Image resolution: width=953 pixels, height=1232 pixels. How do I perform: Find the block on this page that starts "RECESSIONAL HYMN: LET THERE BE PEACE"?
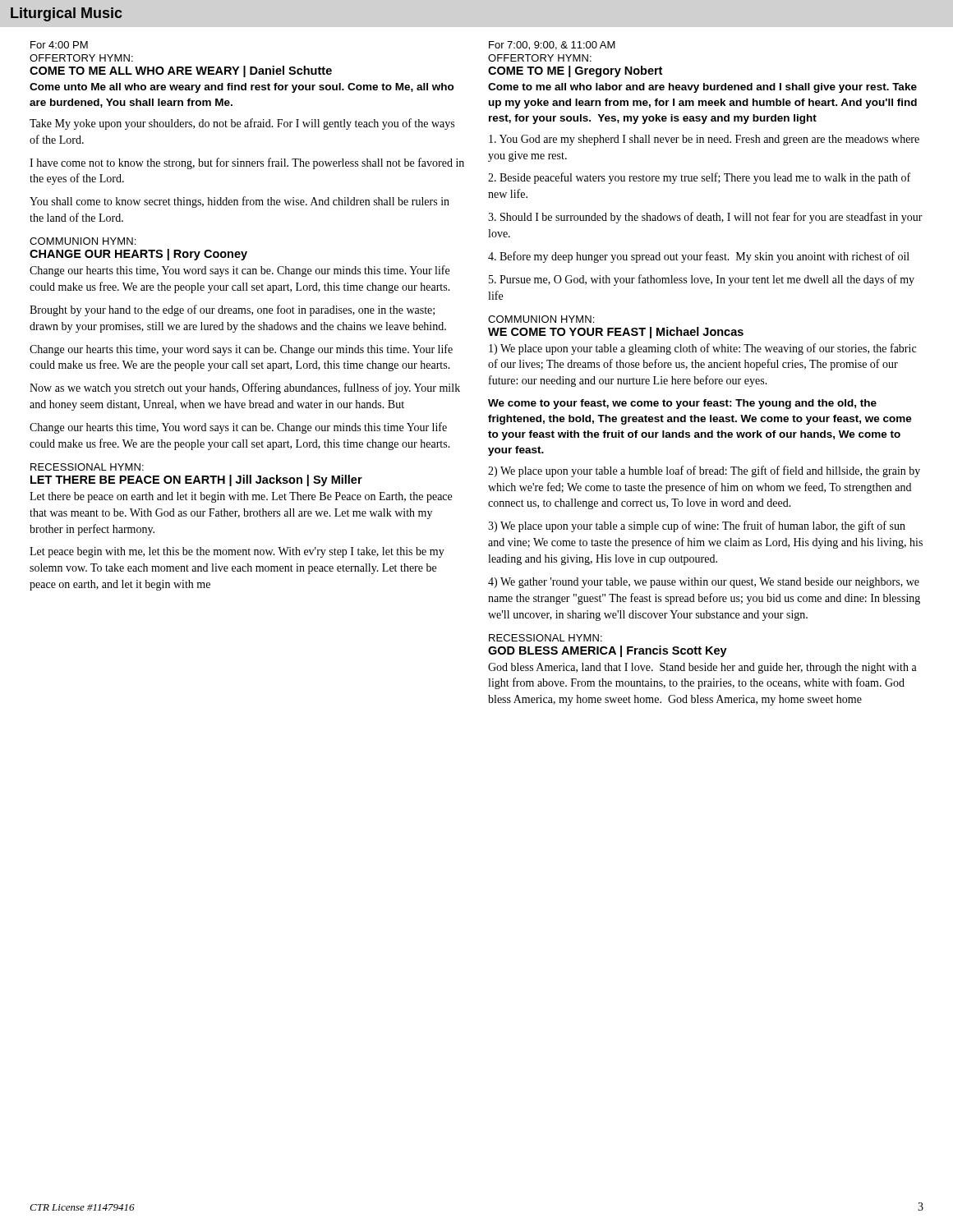pos(247,527)
